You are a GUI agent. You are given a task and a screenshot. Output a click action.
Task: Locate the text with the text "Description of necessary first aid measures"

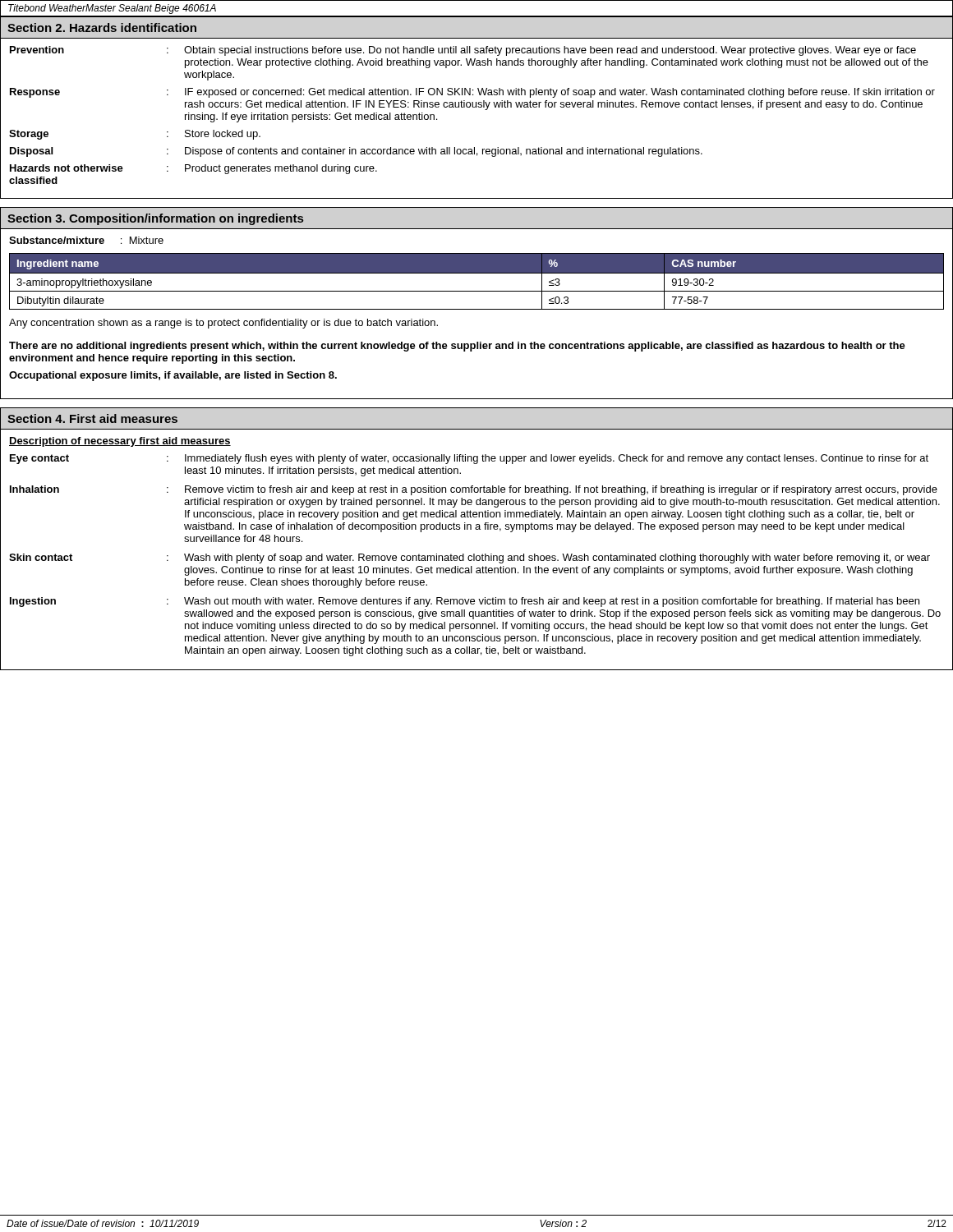point(120,441)
